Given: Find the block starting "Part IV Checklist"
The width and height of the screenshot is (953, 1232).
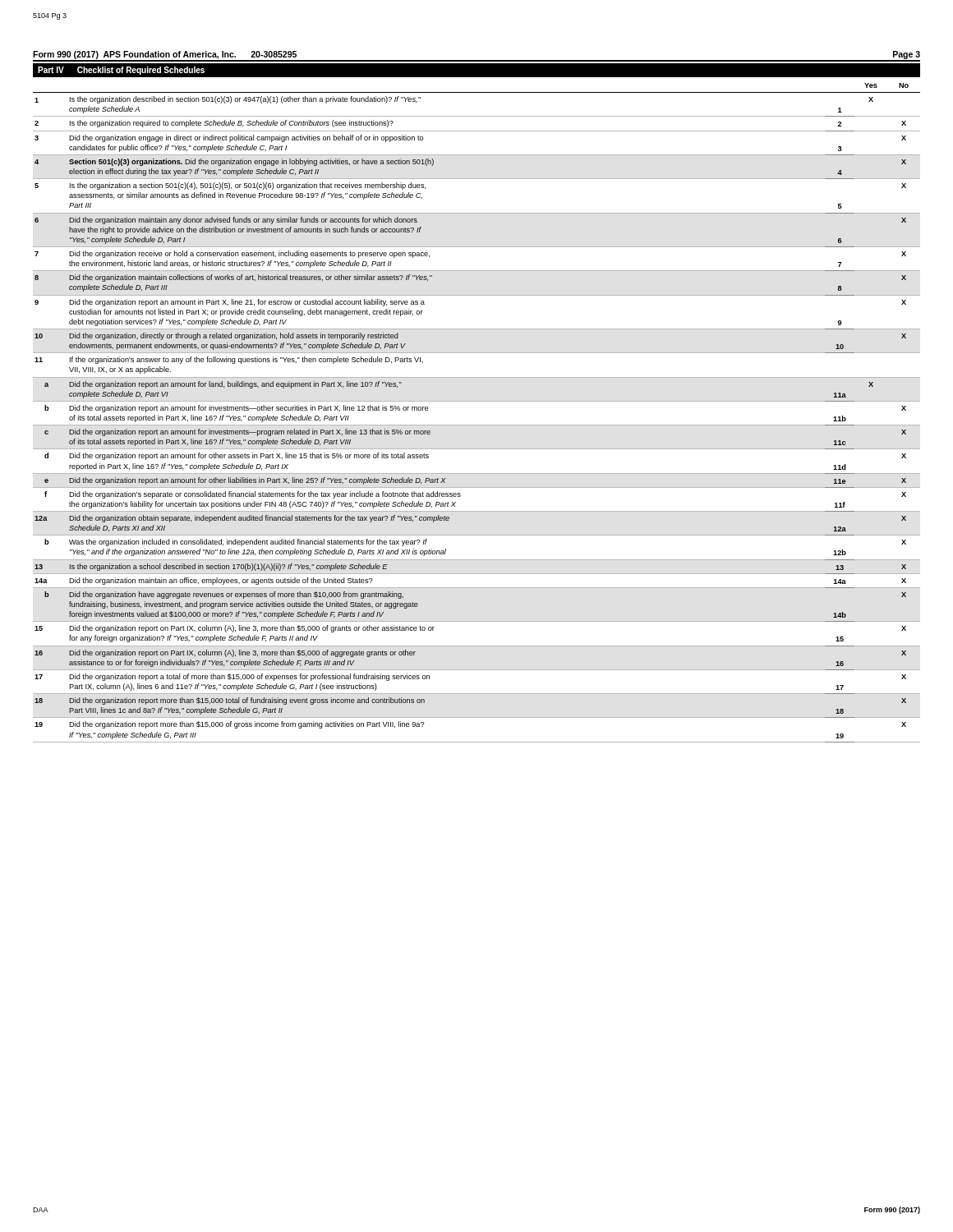Looking at the screenshot, I should (x=121, y=70).
